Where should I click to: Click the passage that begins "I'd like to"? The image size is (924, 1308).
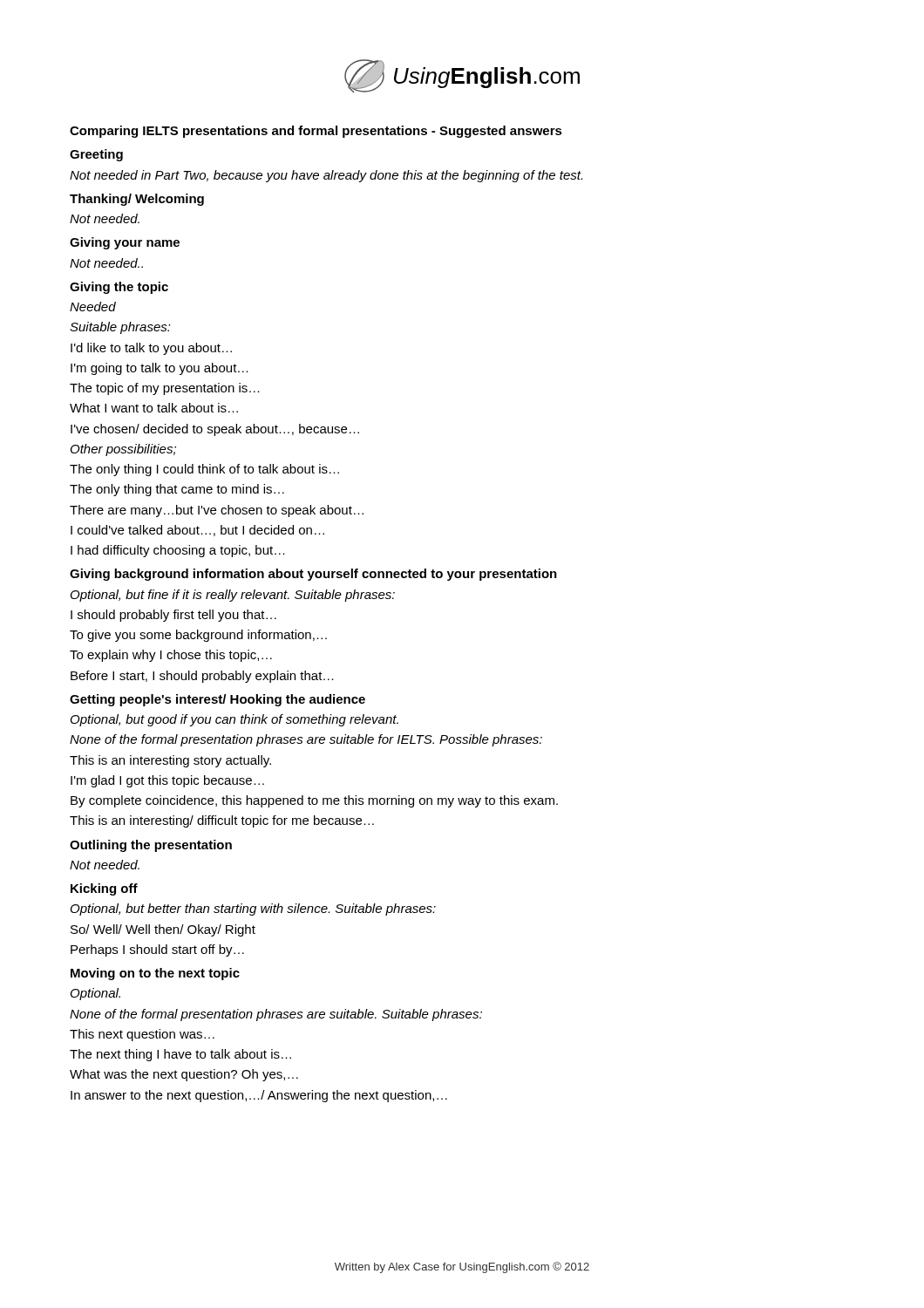(x=152, y=347)
